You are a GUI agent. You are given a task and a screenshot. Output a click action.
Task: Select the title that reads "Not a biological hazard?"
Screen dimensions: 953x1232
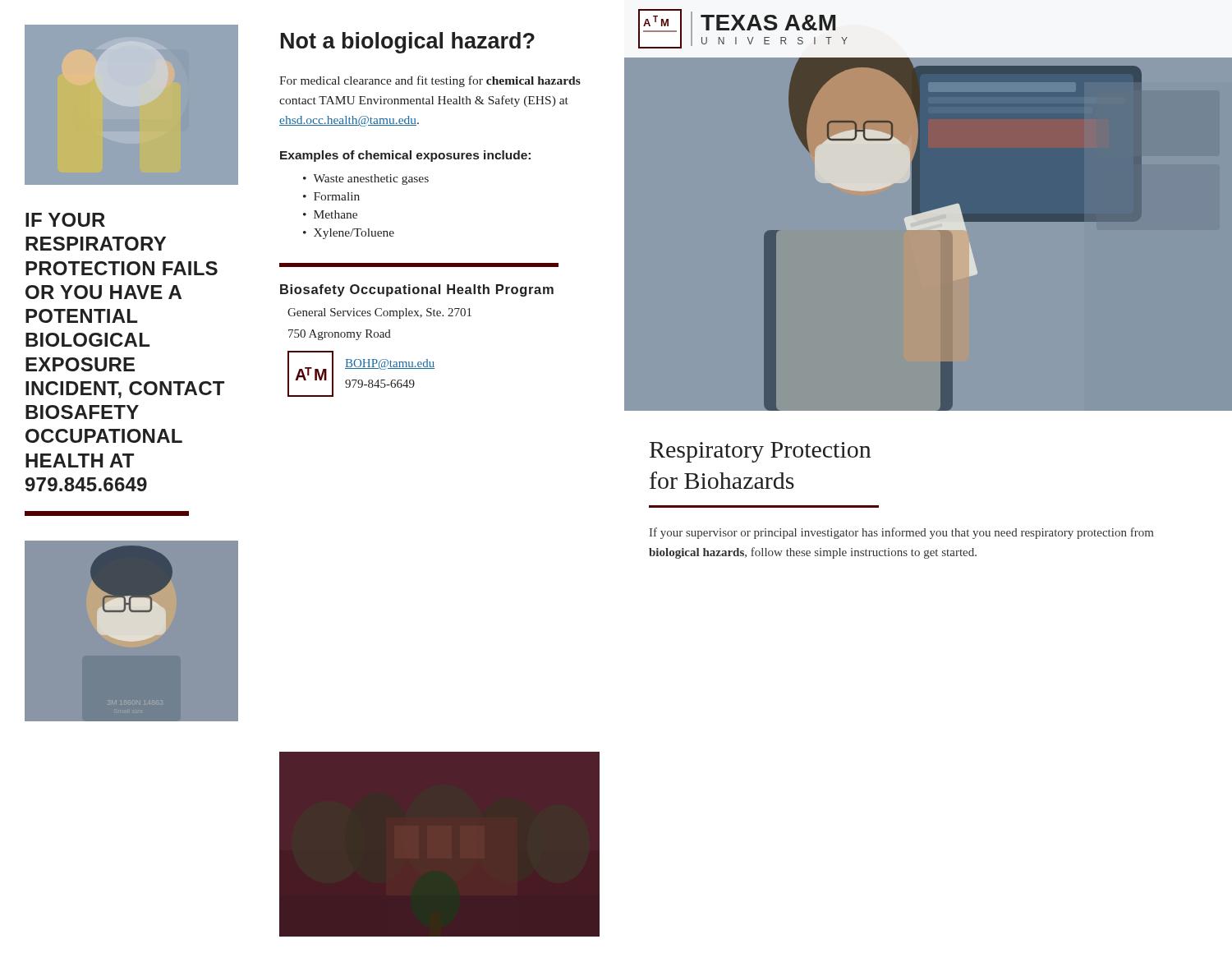(x=407, y=41)
